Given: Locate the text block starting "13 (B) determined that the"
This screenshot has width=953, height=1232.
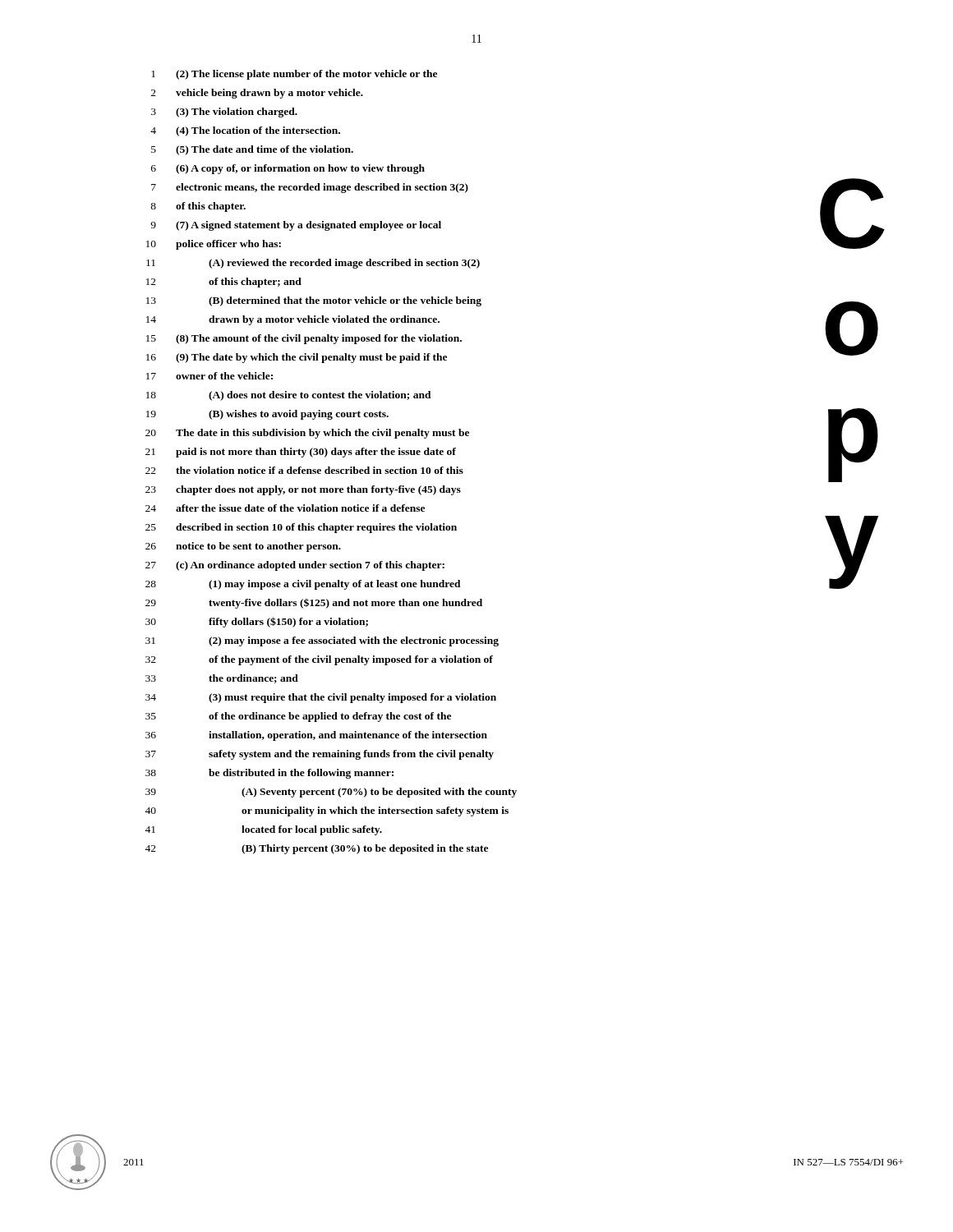Looking at the screenshot, I should (394, 311).
